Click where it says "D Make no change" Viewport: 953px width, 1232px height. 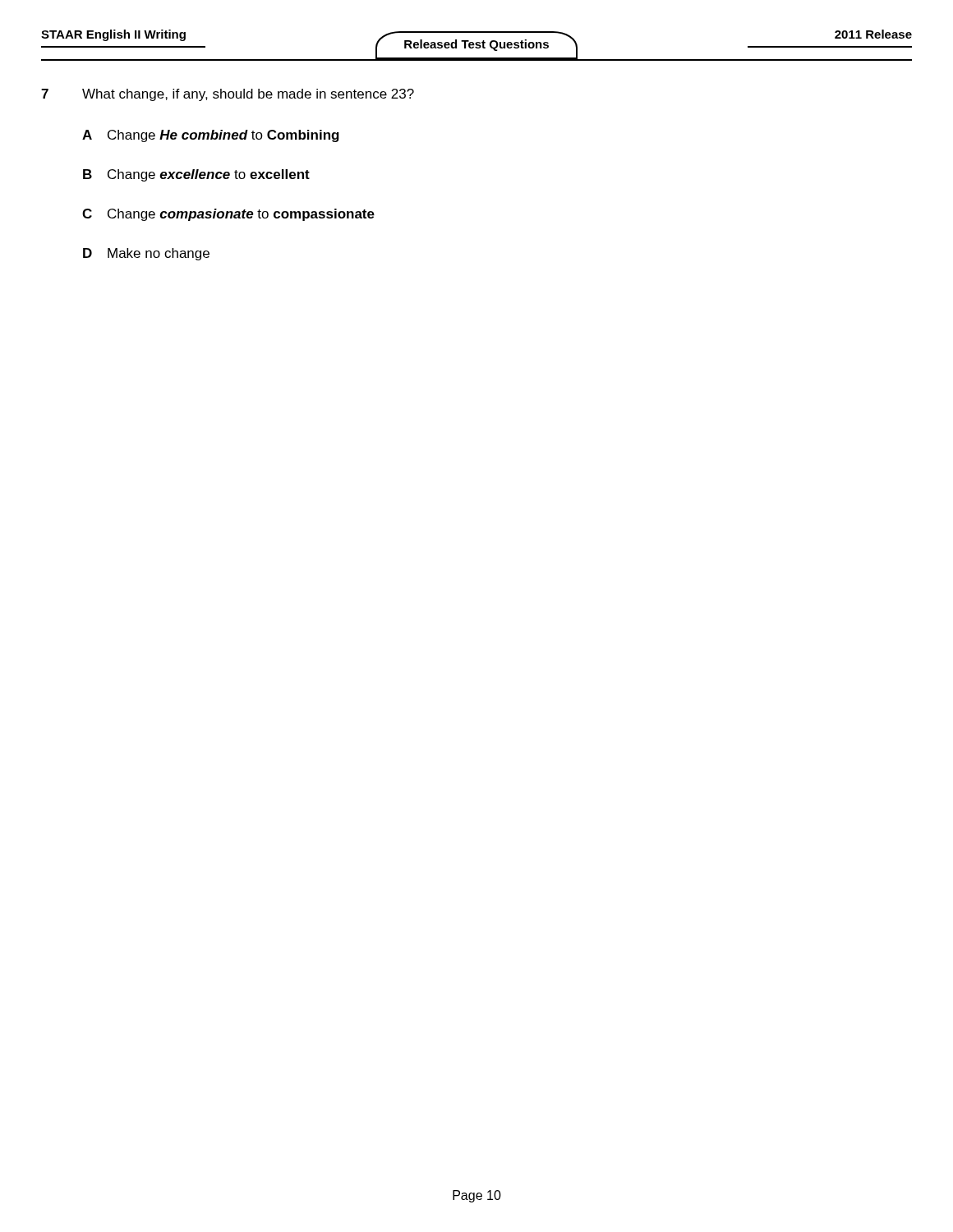146,254
